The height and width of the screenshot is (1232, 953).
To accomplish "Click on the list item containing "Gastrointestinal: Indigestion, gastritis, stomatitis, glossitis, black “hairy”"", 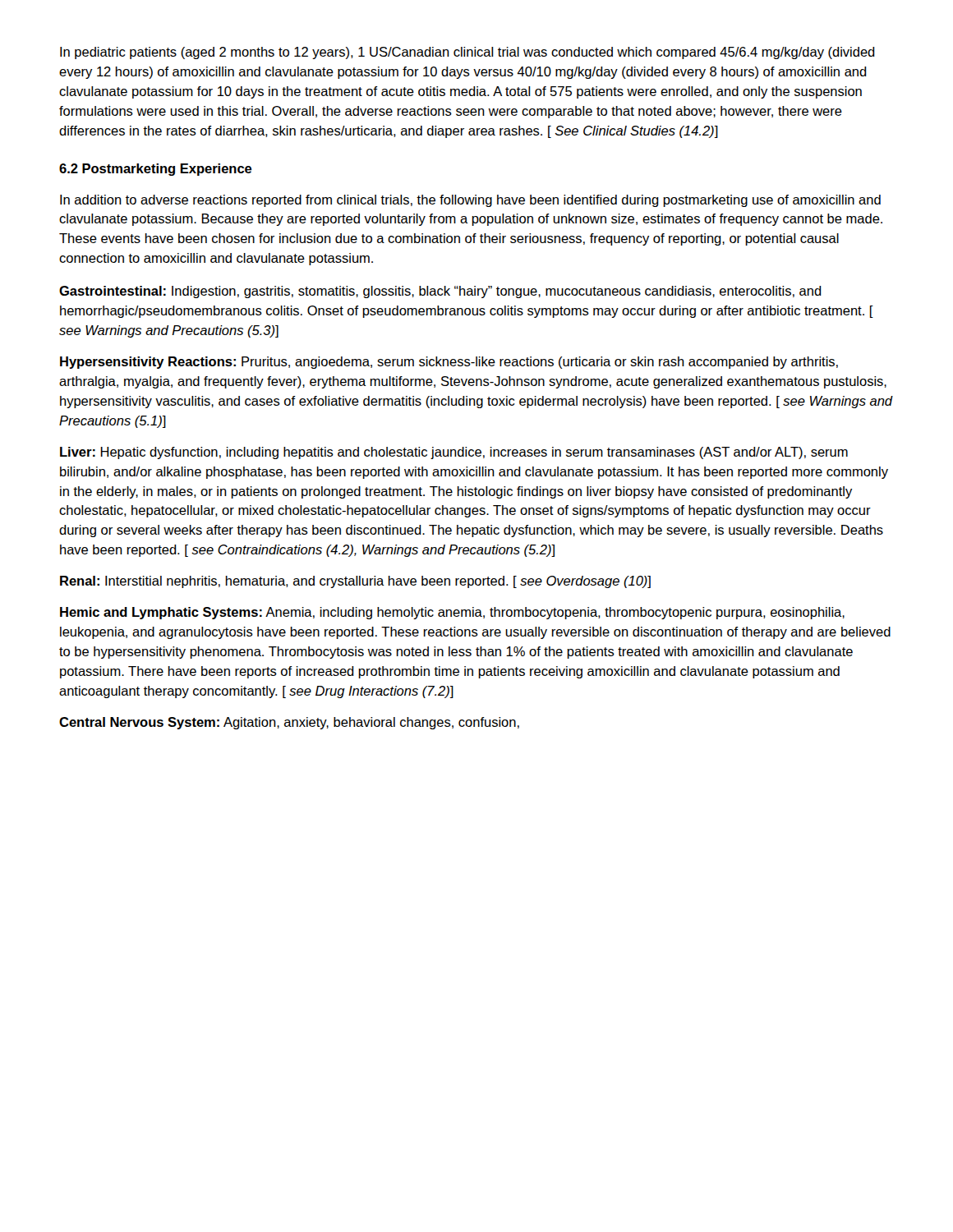I will (466, 311).
